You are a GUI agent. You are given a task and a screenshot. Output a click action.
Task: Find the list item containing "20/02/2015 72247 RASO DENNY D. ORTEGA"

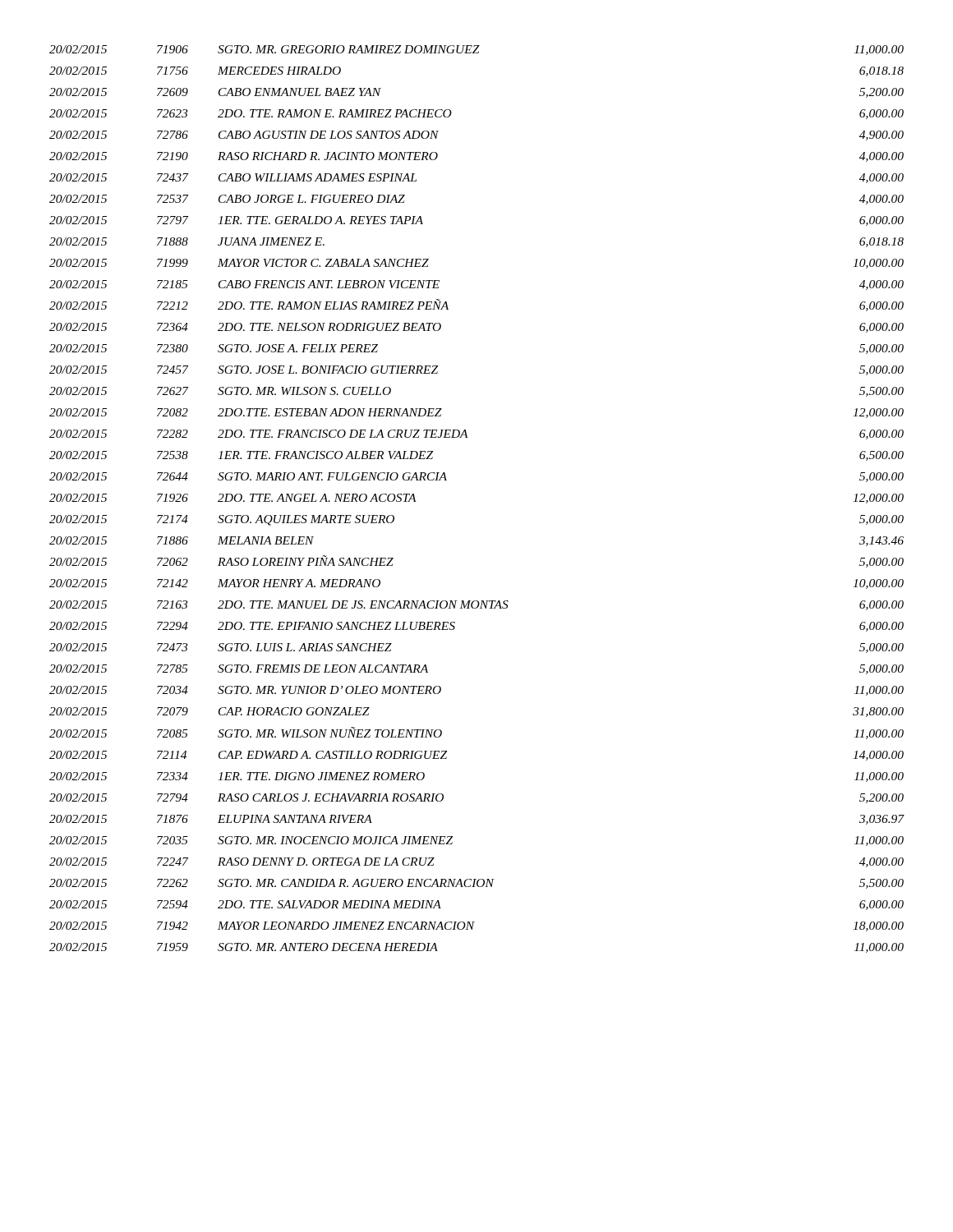point(67,862)
